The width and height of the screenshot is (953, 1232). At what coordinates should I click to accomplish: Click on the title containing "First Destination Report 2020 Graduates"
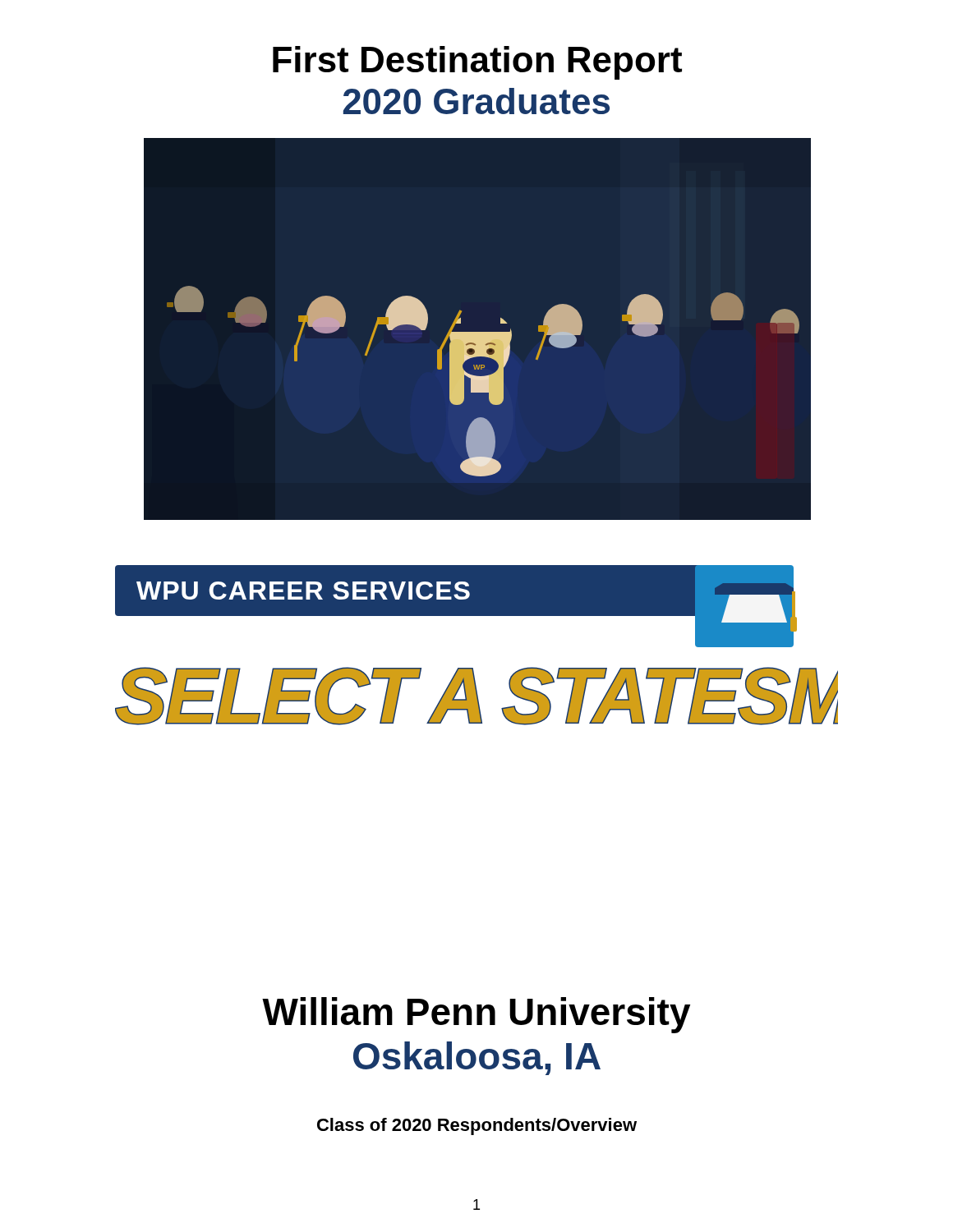tap(476, 81)
